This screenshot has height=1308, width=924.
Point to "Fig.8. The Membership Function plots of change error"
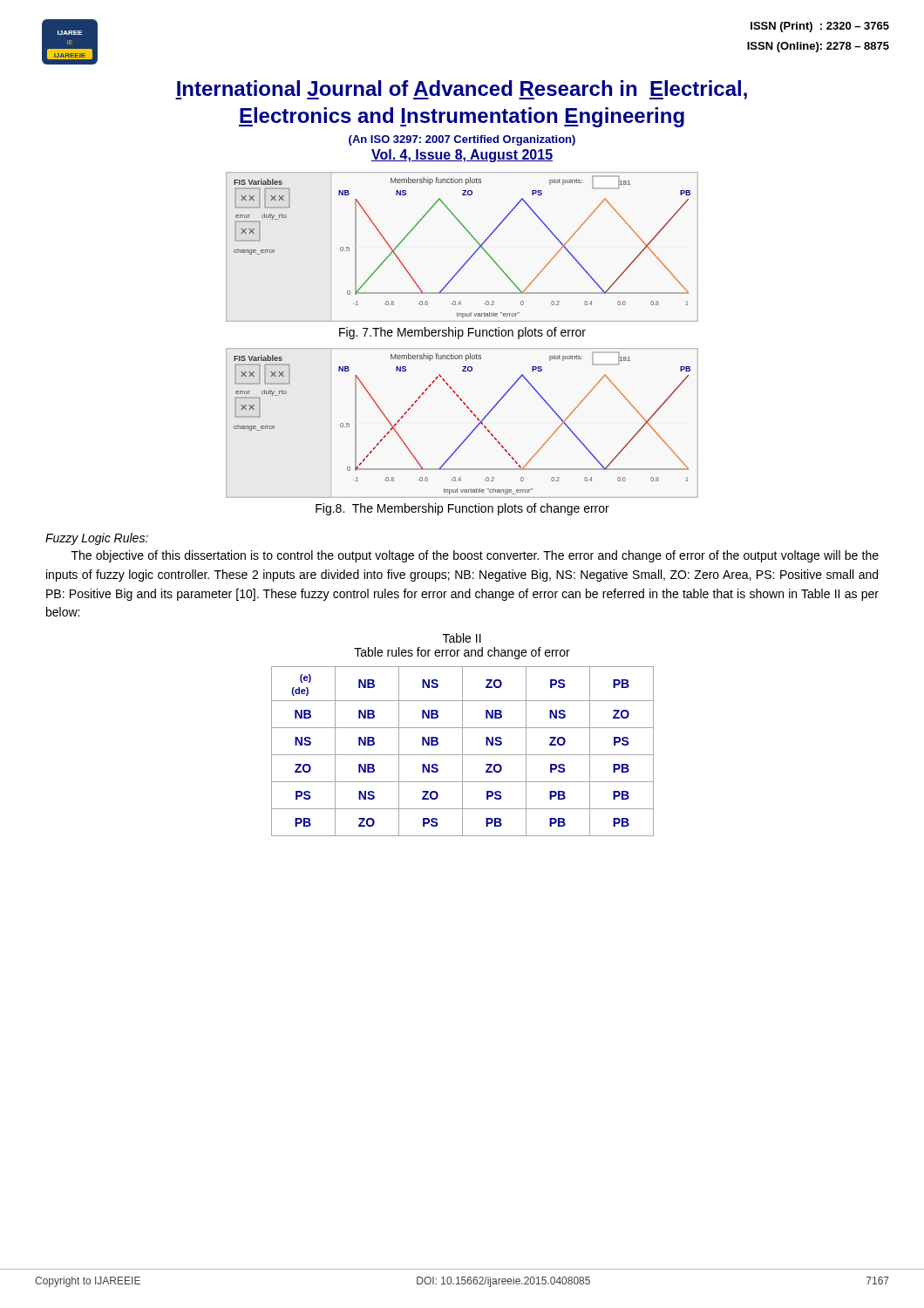[462, 509]
